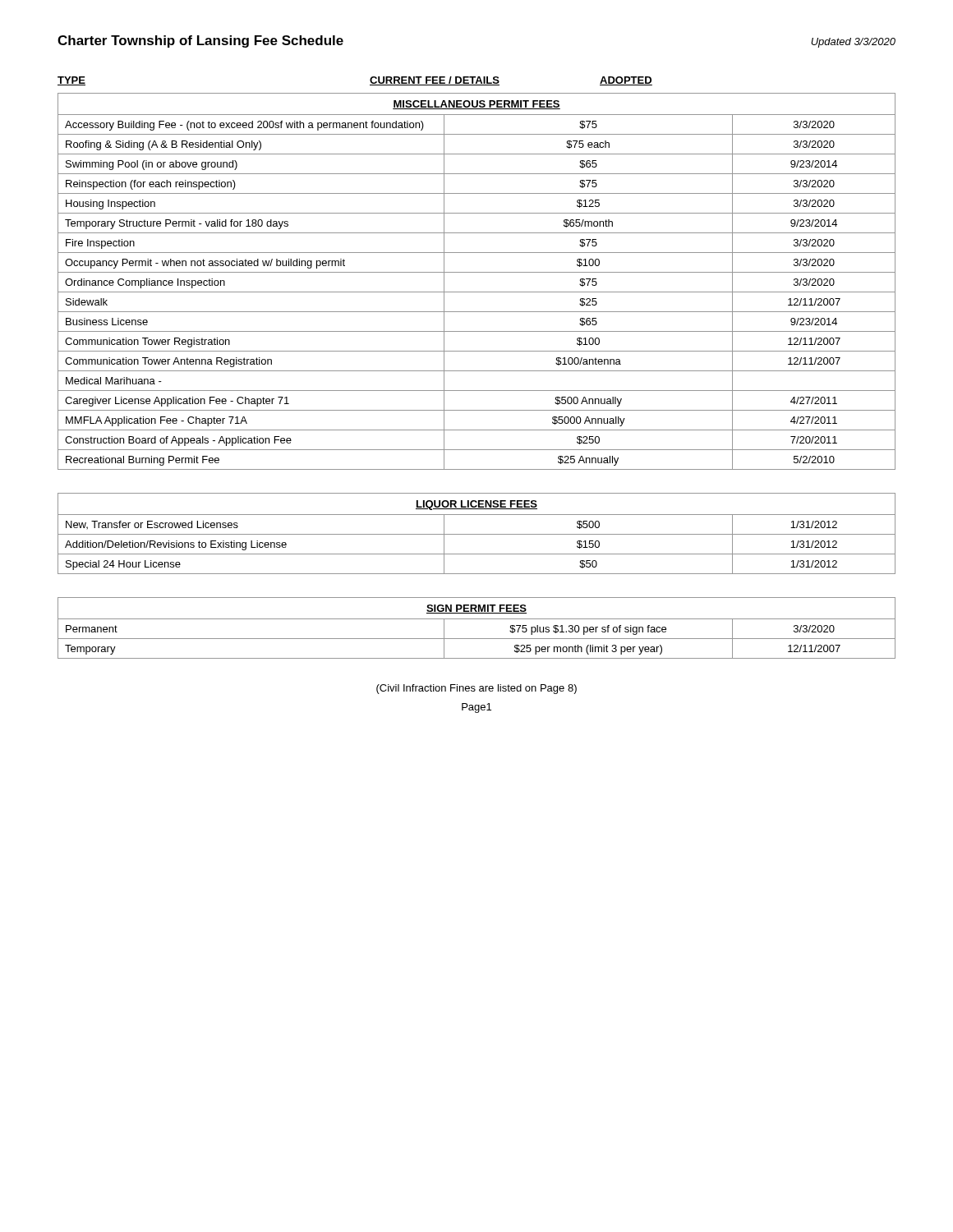The image size is (953, 1232).
Task: Locate the table with the text "$500 Annually"
Action: tap(476, 281)
